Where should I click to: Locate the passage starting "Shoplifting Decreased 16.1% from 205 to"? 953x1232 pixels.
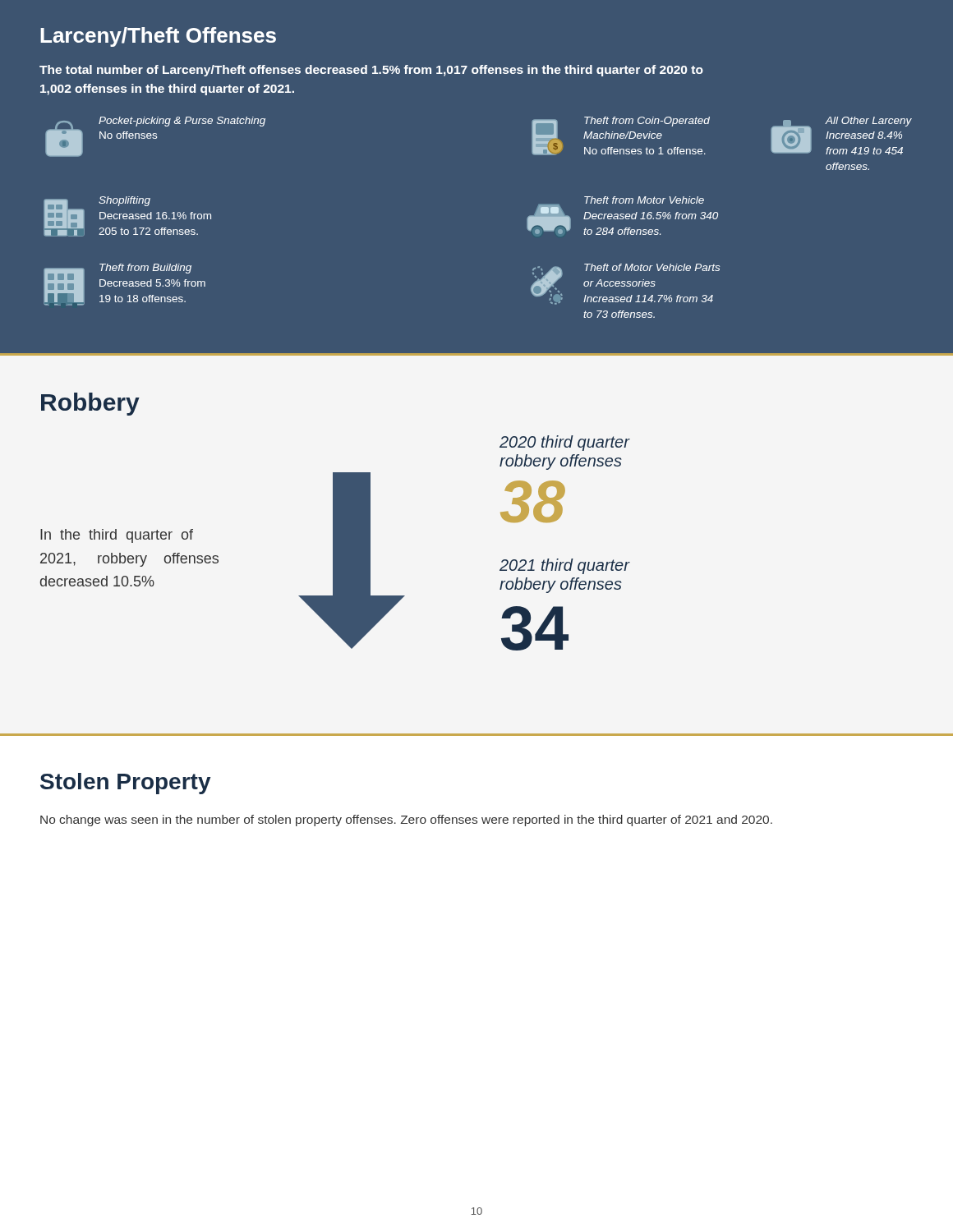[x=126, y=218]
